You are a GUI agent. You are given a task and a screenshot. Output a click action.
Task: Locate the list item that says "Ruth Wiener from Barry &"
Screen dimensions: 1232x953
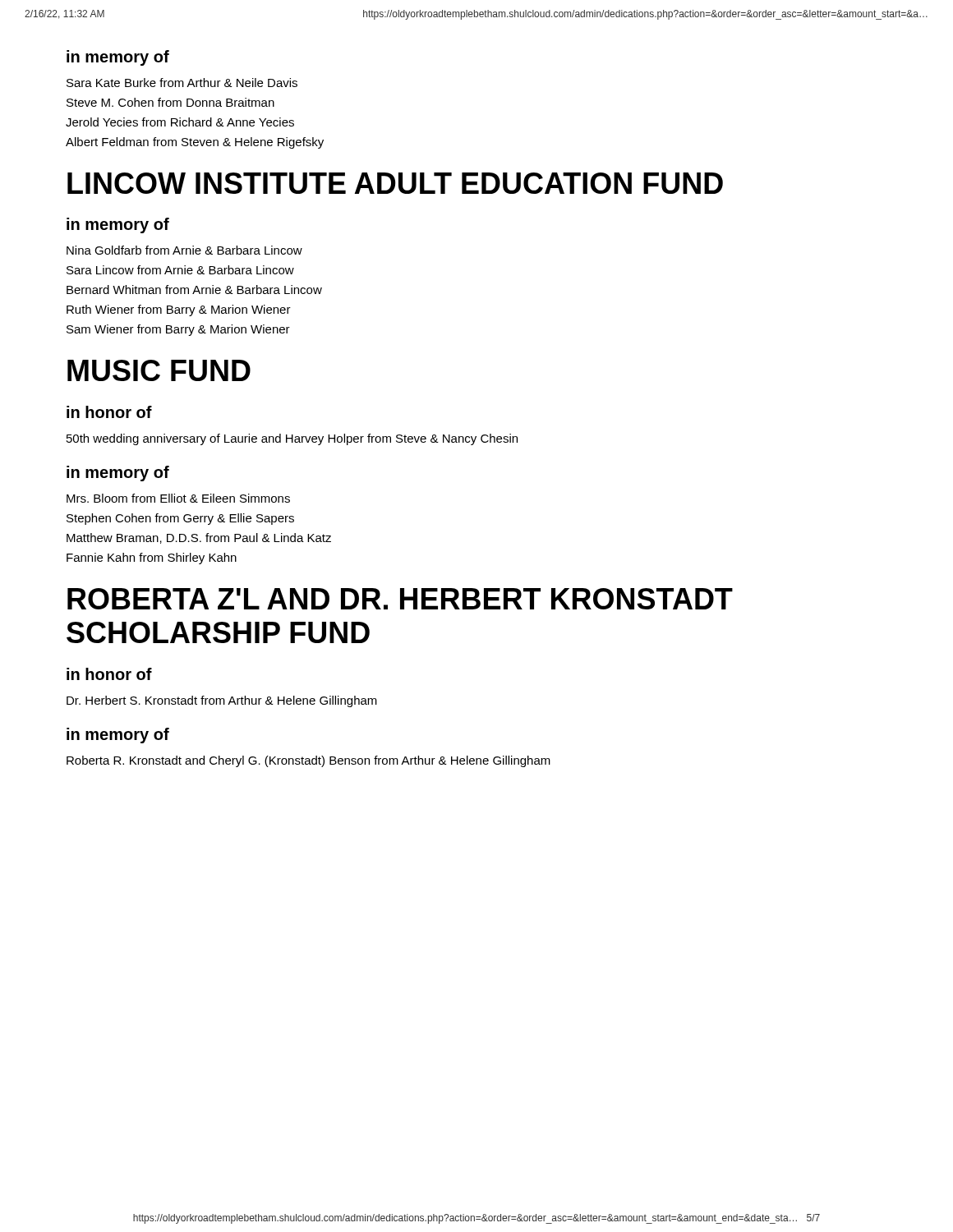178,310
